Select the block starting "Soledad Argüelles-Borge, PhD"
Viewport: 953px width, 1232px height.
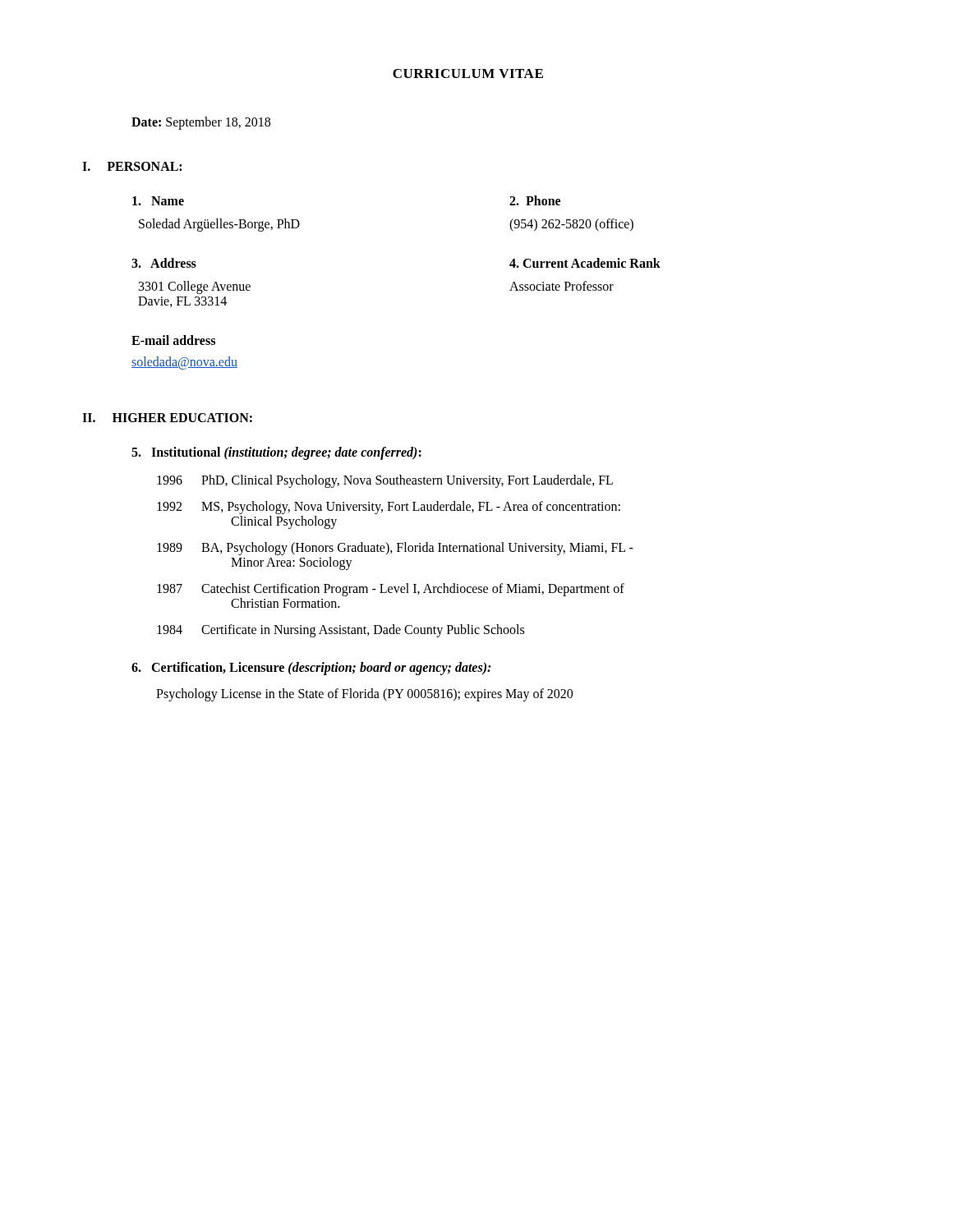219,224
